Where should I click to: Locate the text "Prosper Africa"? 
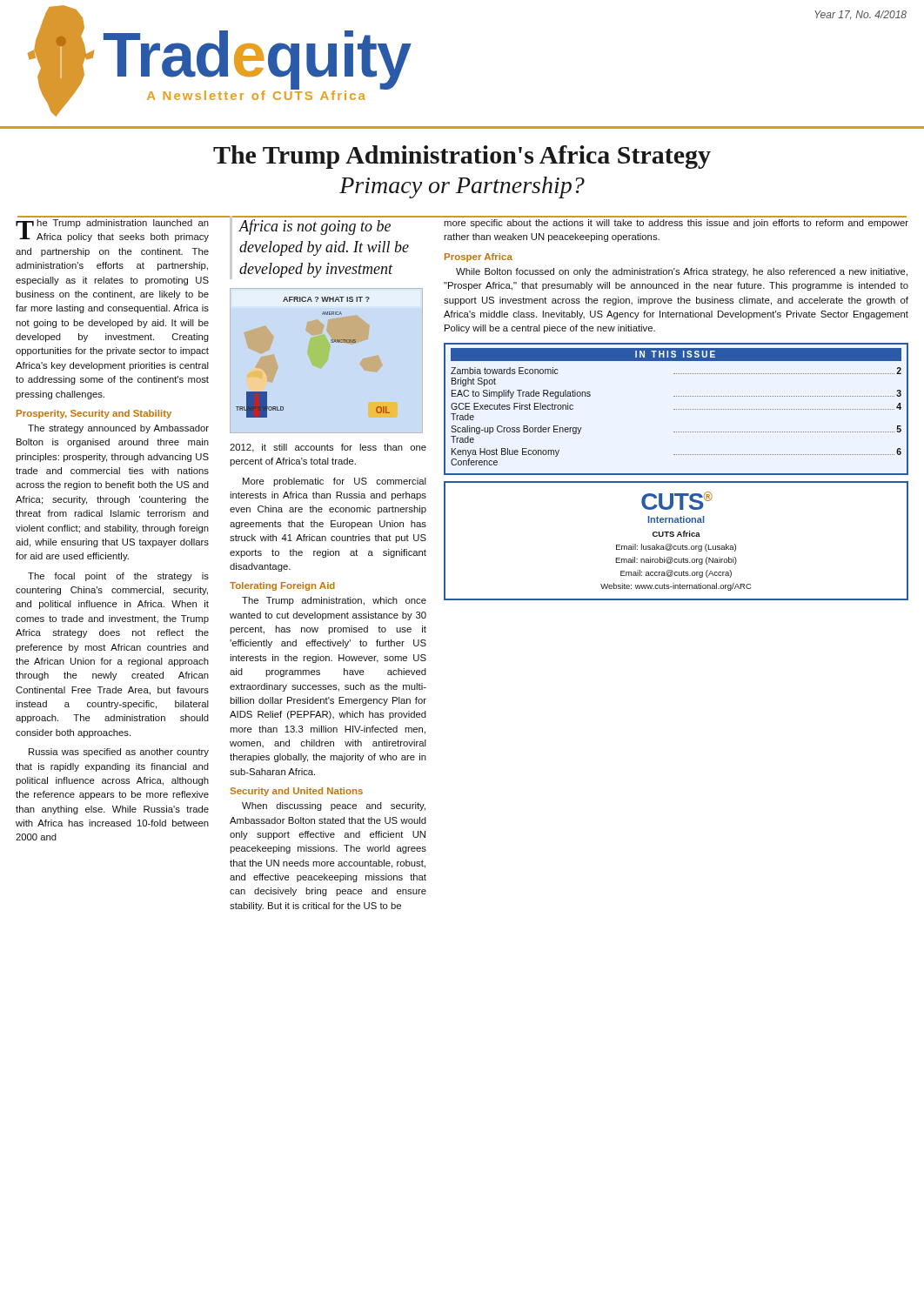tap(478, 256)
